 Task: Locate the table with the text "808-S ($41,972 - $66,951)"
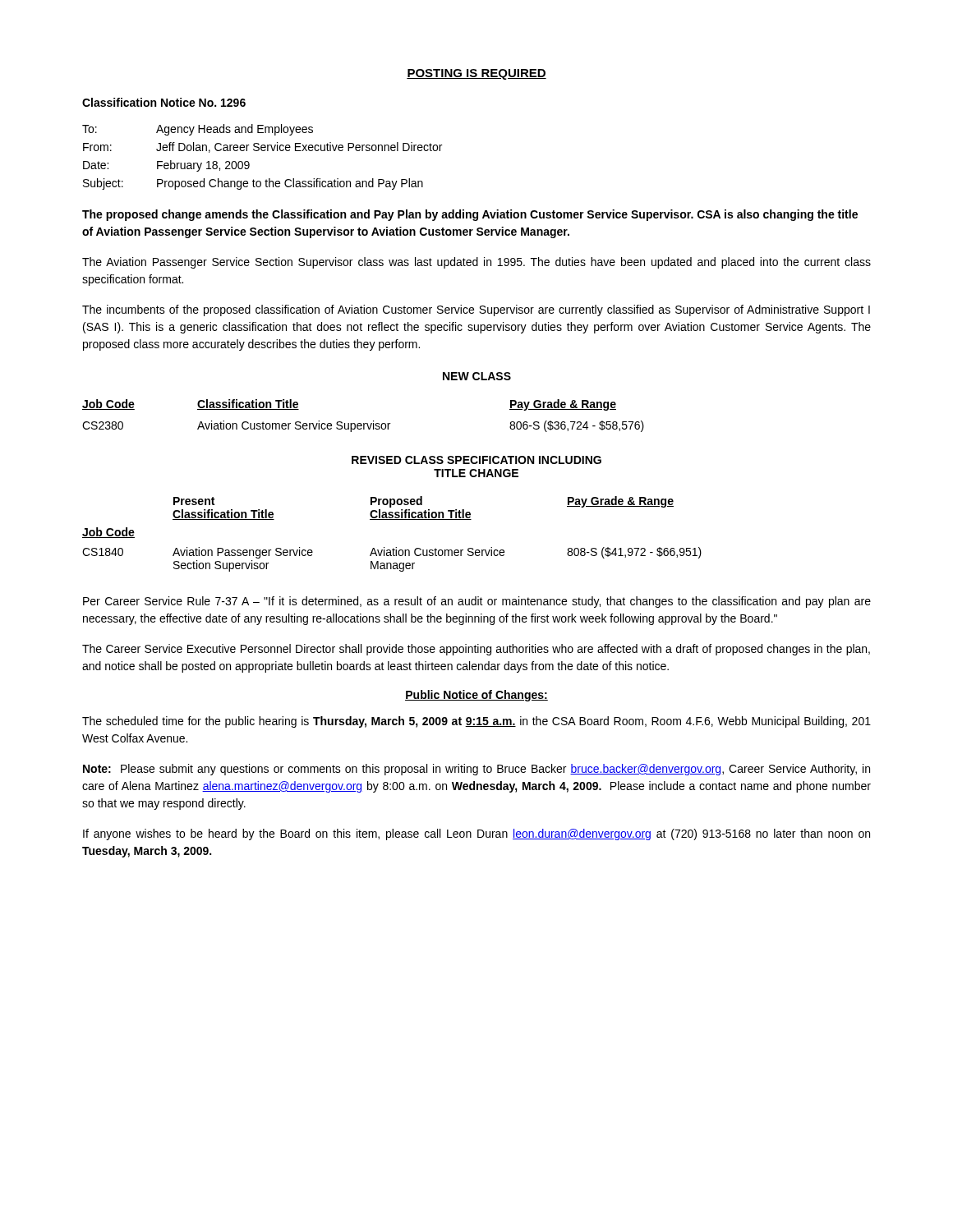point(476,534)
